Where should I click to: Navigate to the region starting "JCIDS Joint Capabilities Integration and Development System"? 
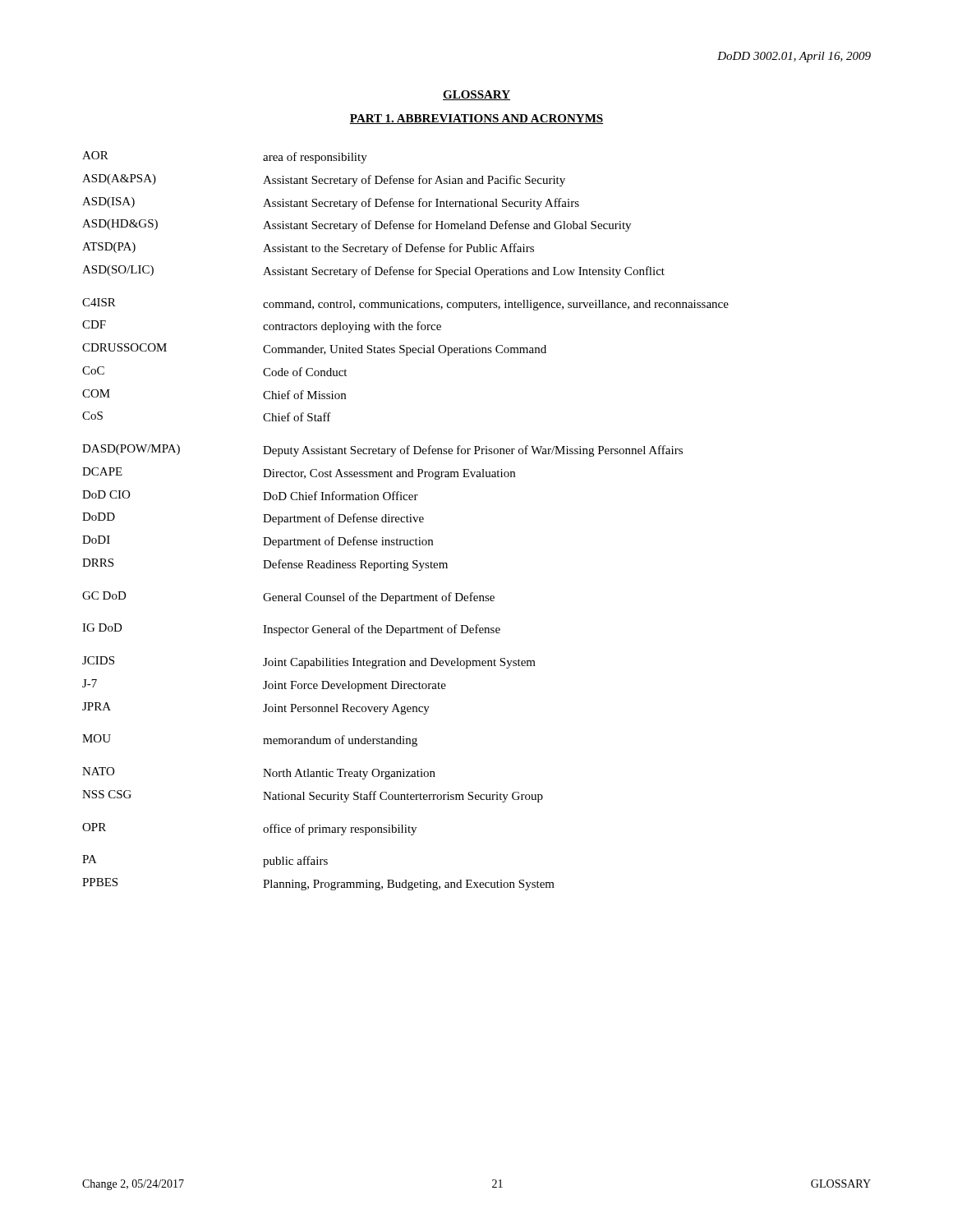coord(476,663)
